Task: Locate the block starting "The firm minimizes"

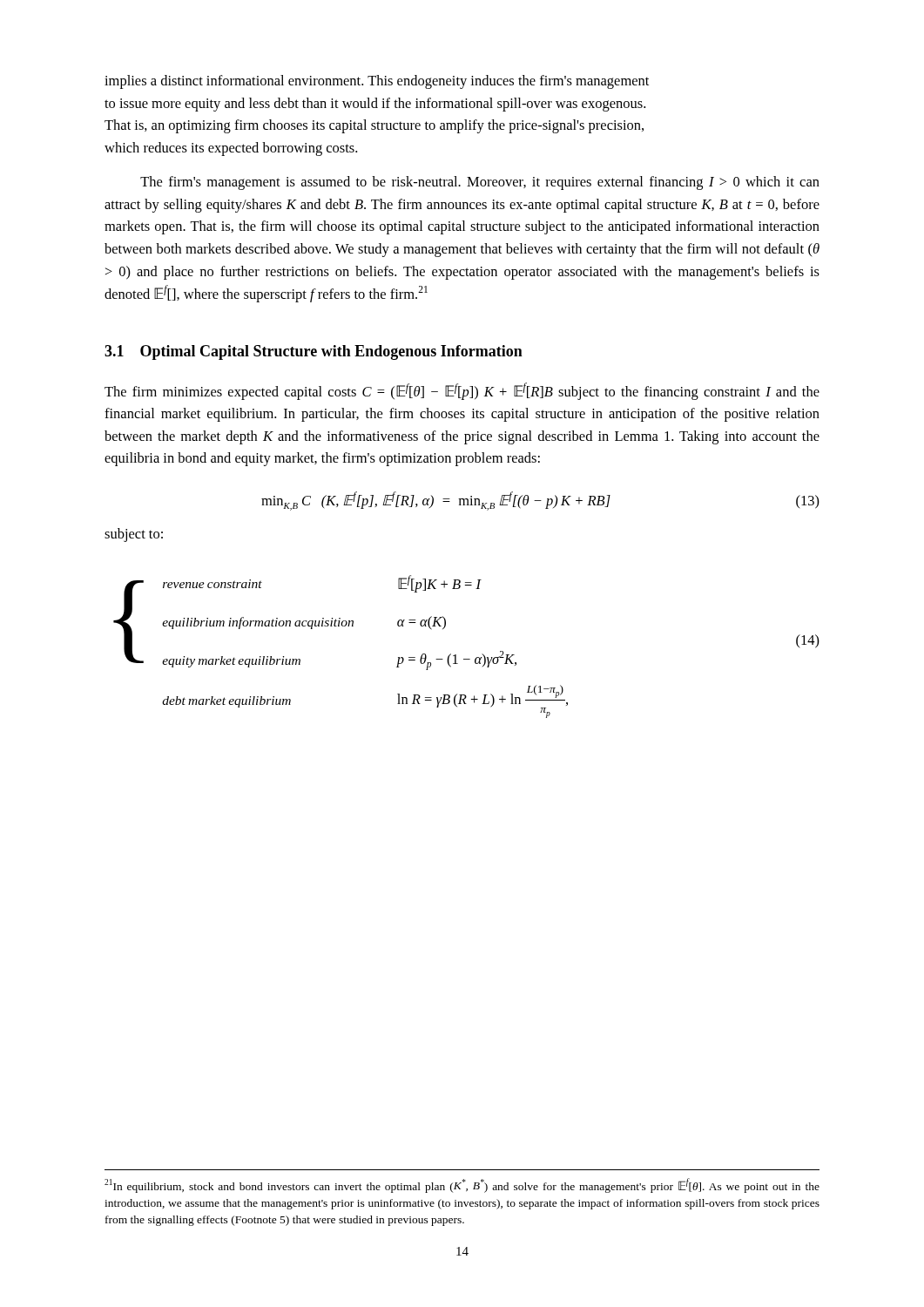Action: tap(462, 425)
